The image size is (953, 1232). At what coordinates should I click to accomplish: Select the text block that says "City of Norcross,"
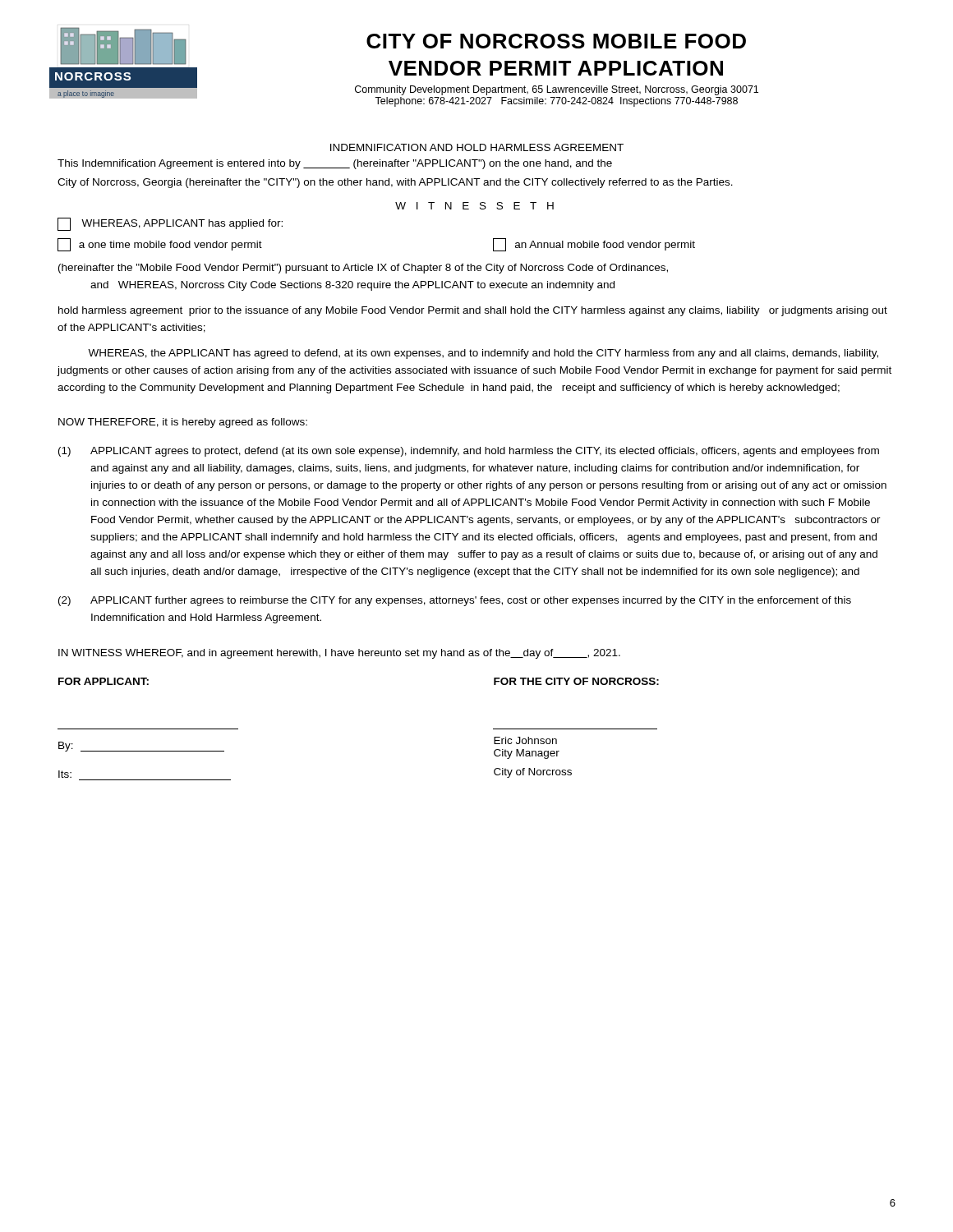[x=395, y=182]
